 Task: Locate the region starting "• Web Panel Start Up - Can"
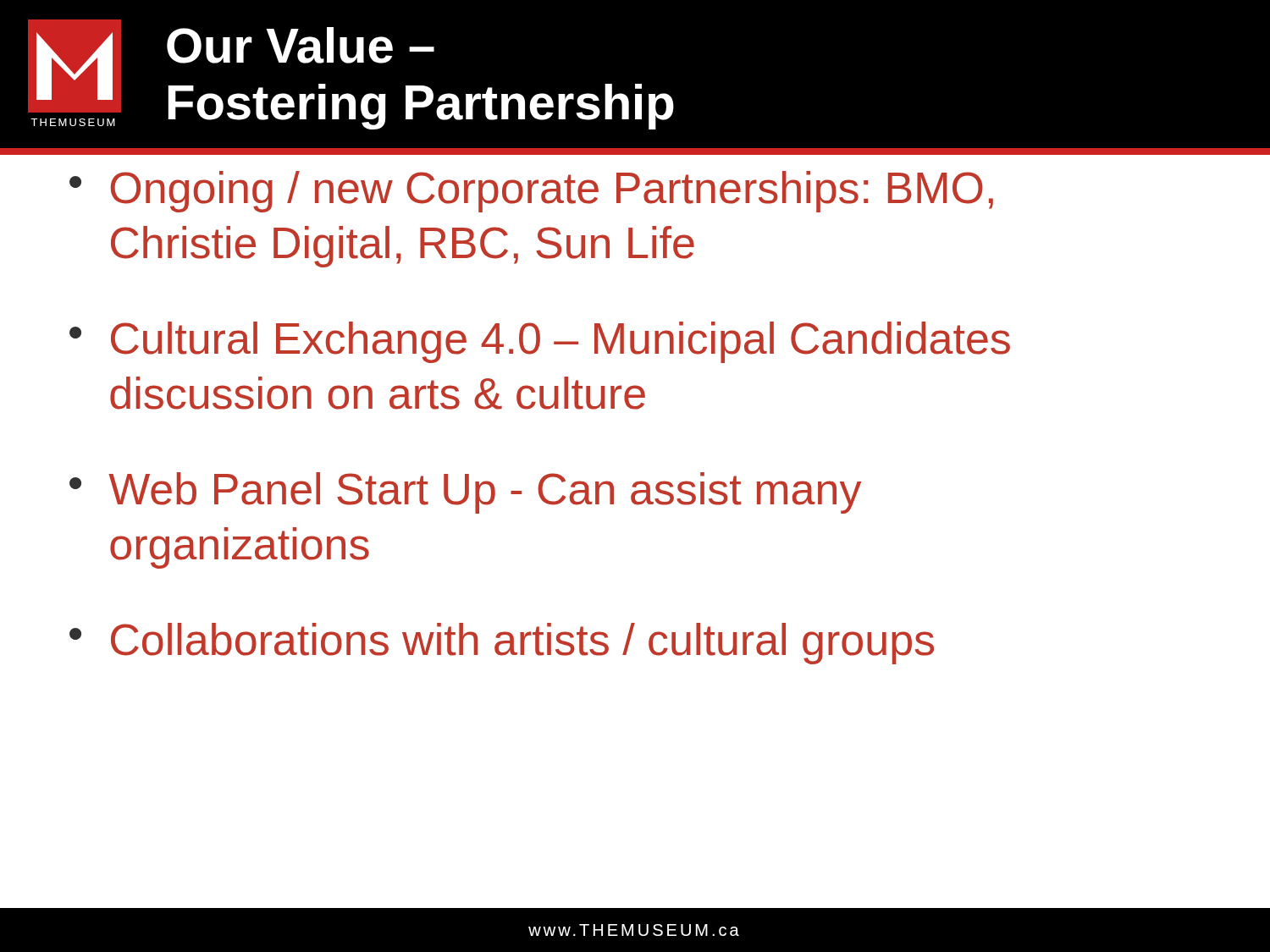point(465,517)
